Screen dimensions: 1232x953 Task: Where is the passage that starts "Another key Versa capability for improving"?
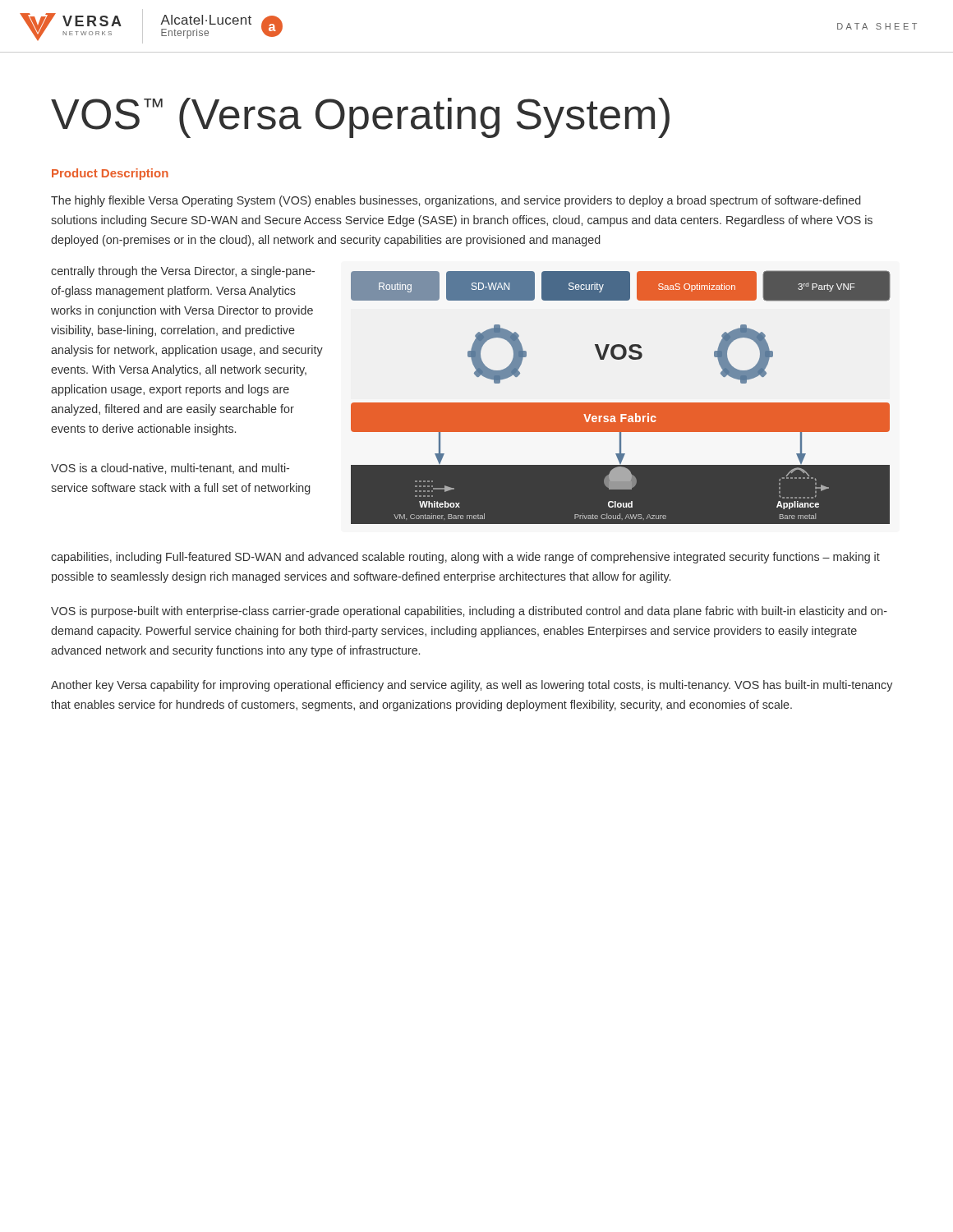(472, 695)
